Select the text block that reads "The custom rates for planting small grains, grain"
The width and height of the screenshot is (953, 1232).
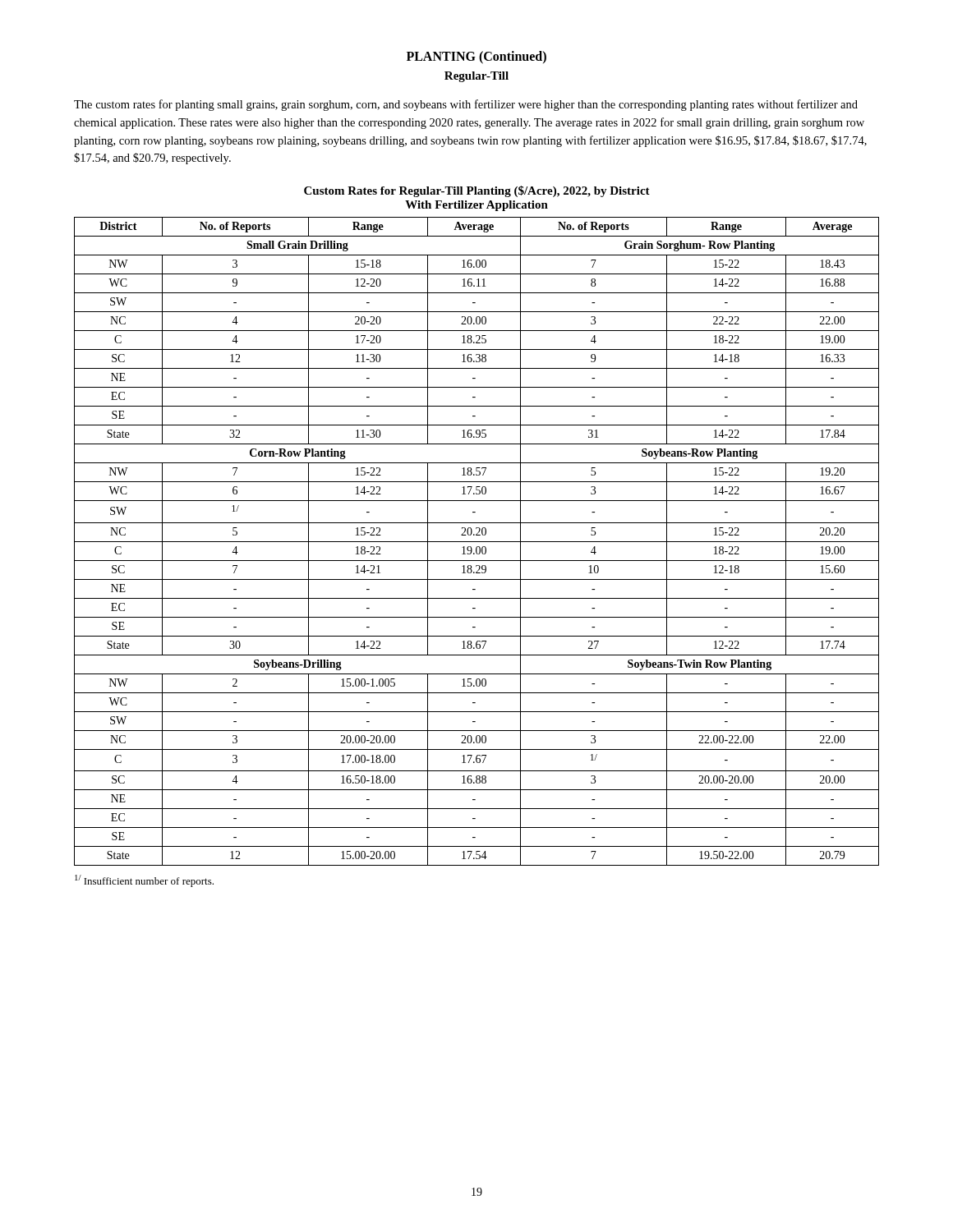pyautogui.click(x=470, y=131)
